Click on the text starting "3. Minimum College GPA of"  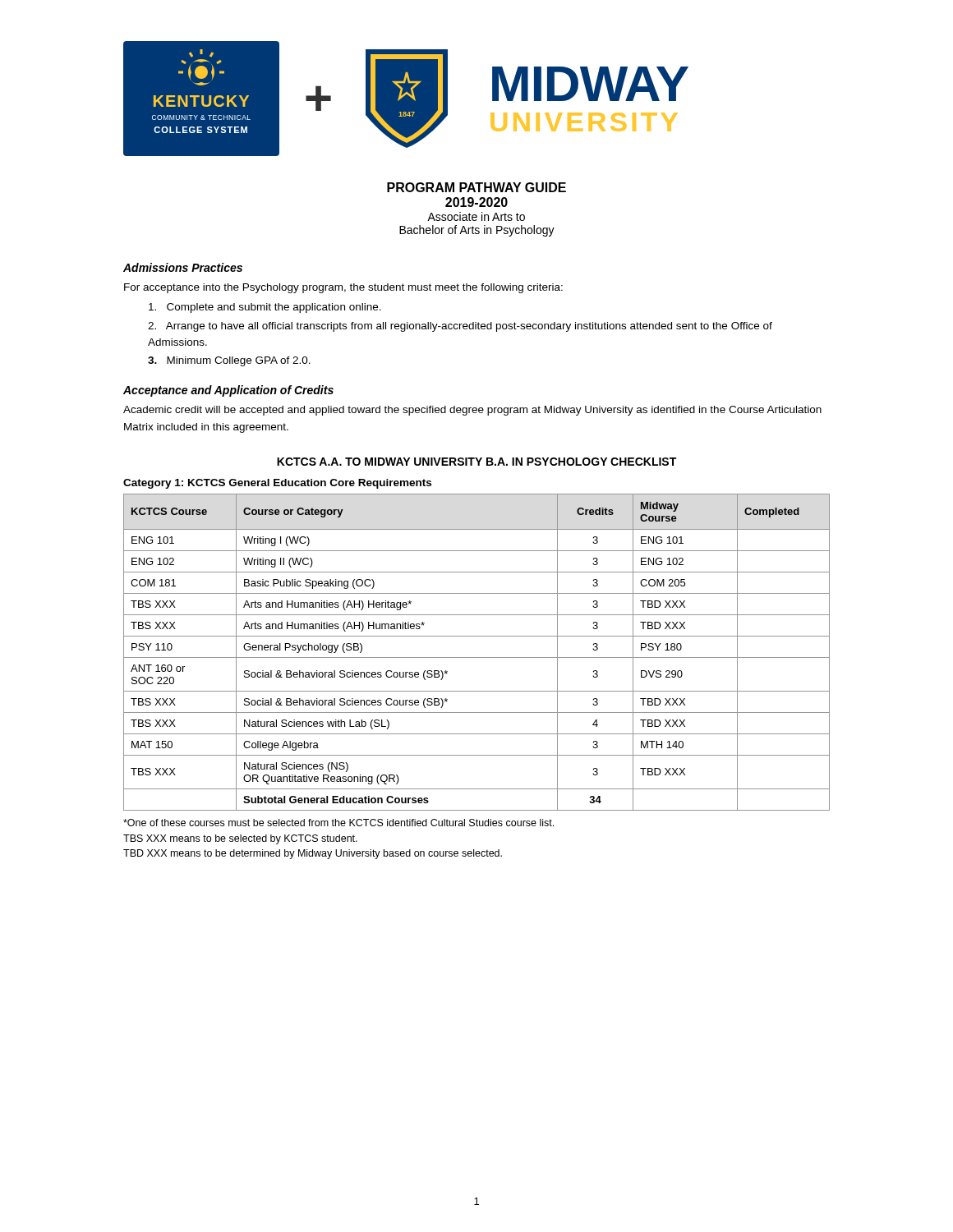(229, 360)
